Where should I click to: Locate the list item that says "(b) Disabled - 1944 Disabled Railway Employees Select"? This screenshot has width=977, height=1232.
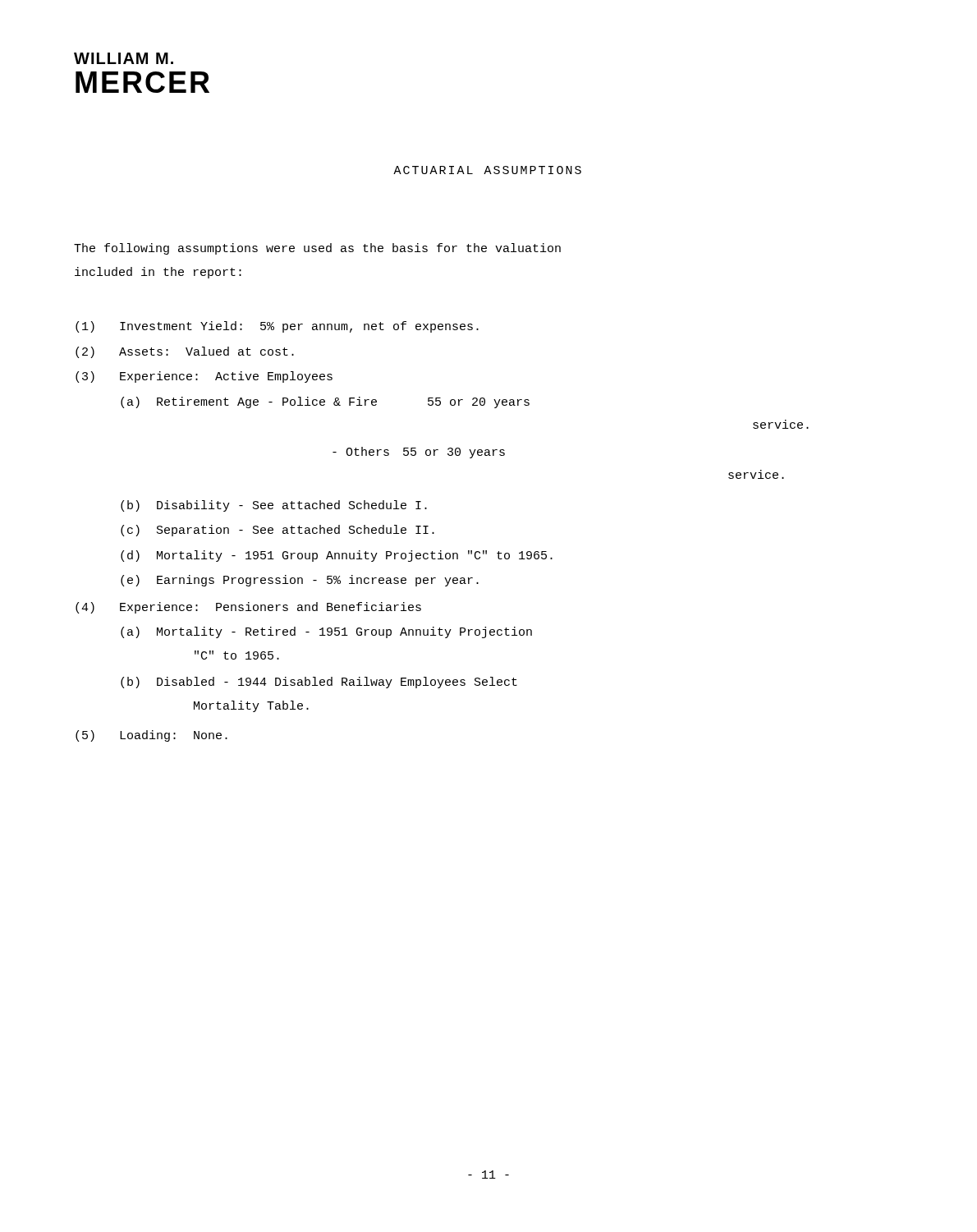319,695
